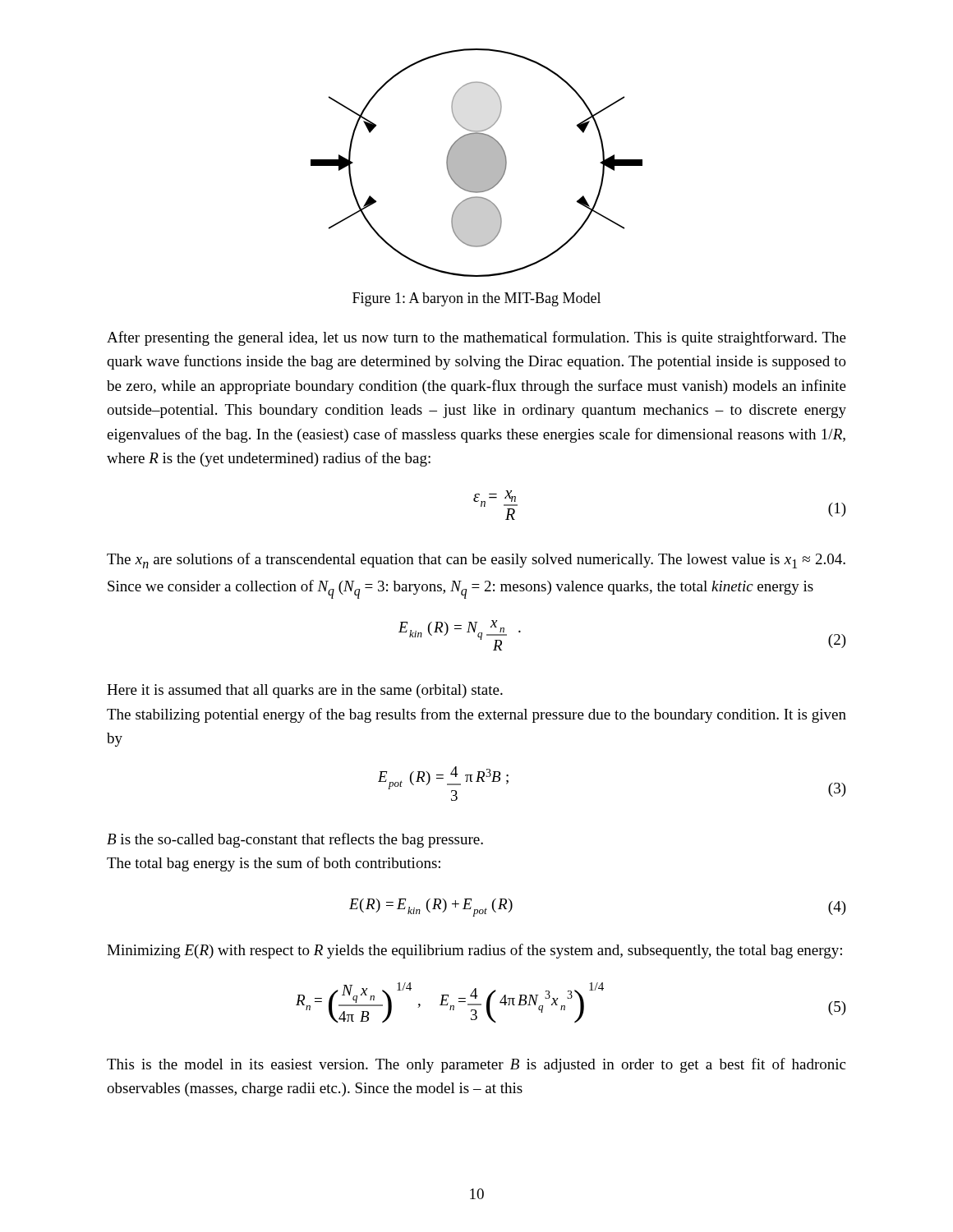Select the element starting "B is the so-called bag-constant"

(295, 851)
